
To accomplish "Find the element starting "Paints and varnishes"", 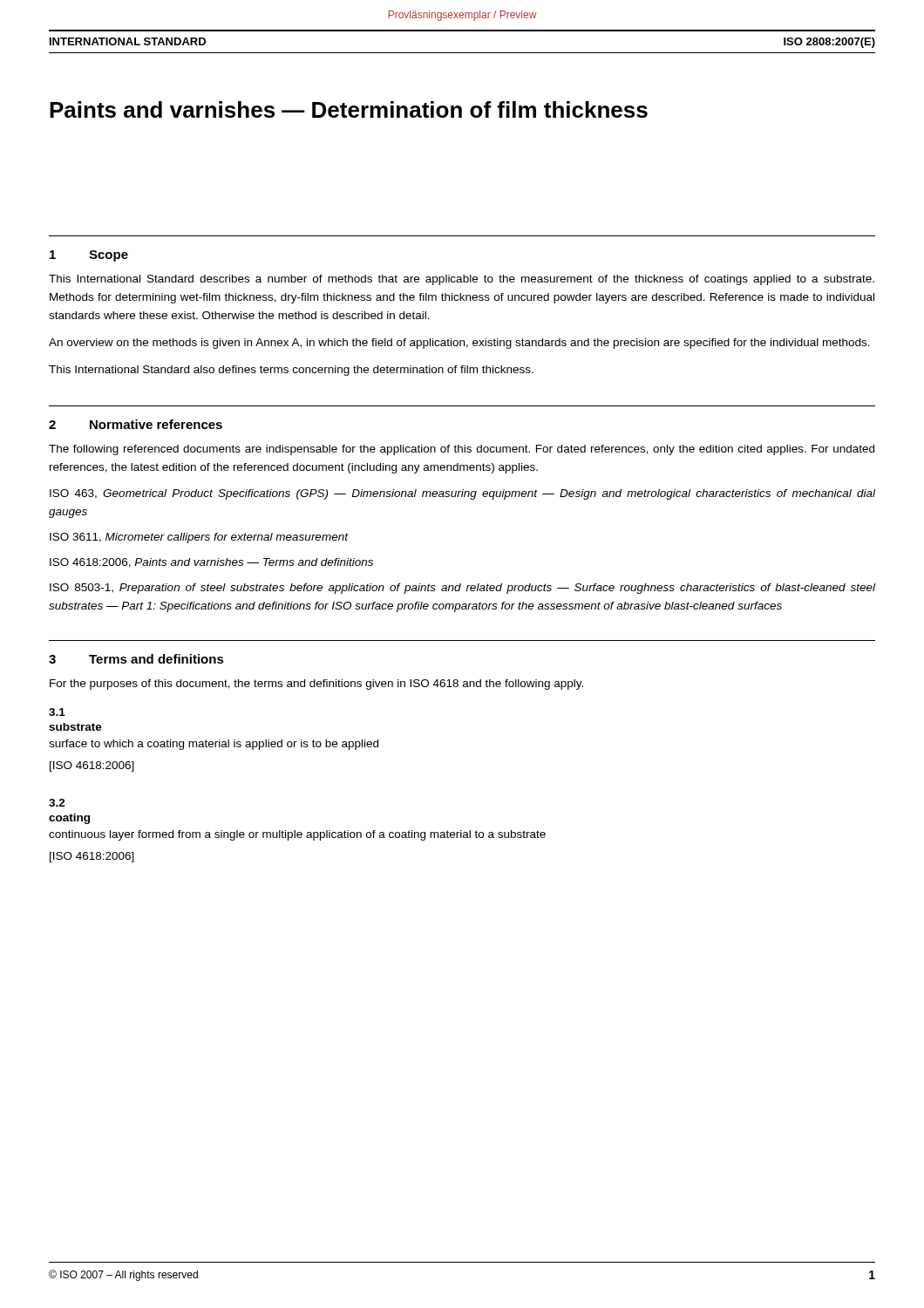I will [462, 111].
